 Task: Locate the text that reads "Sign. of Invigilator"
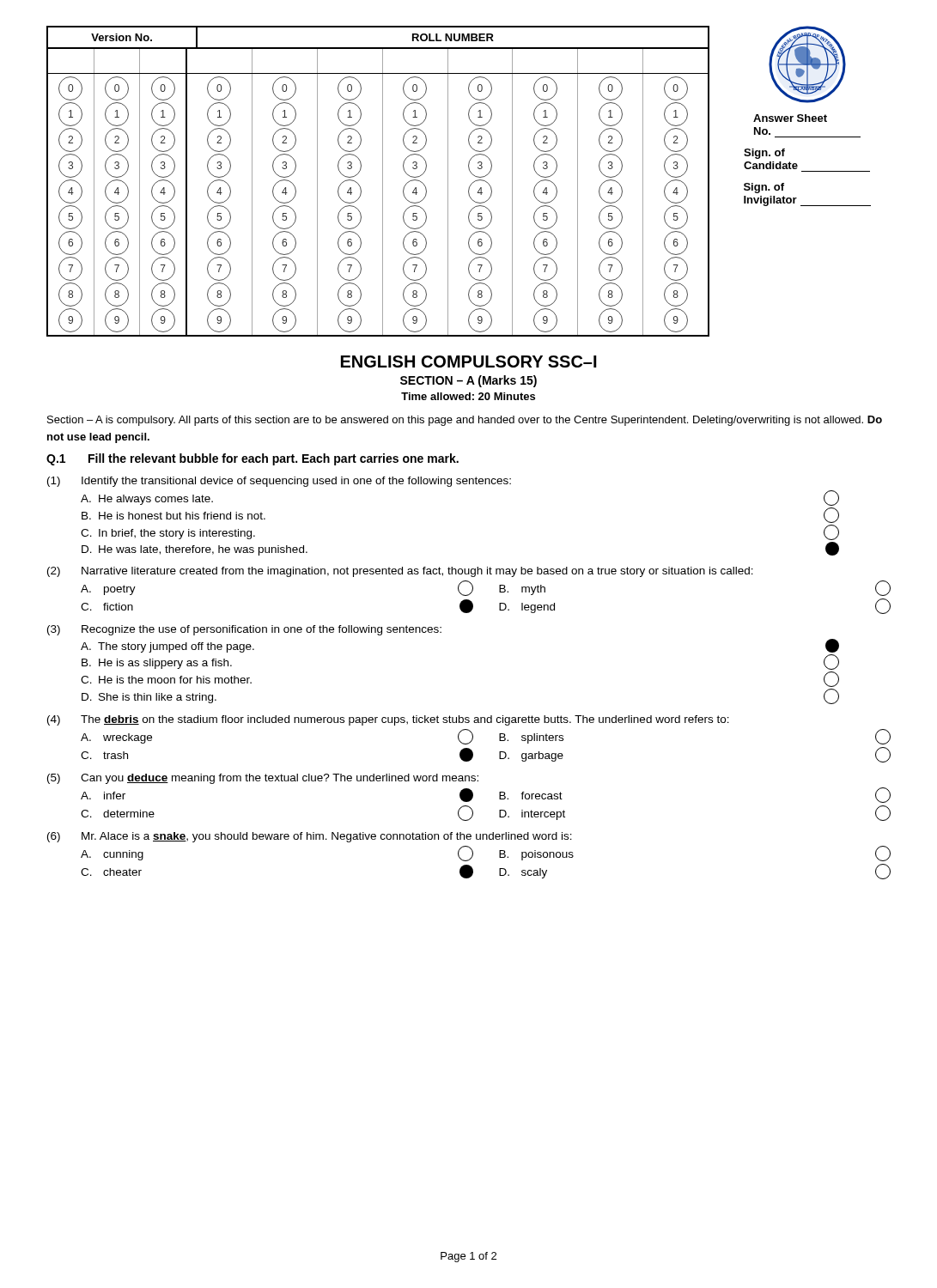807,193
